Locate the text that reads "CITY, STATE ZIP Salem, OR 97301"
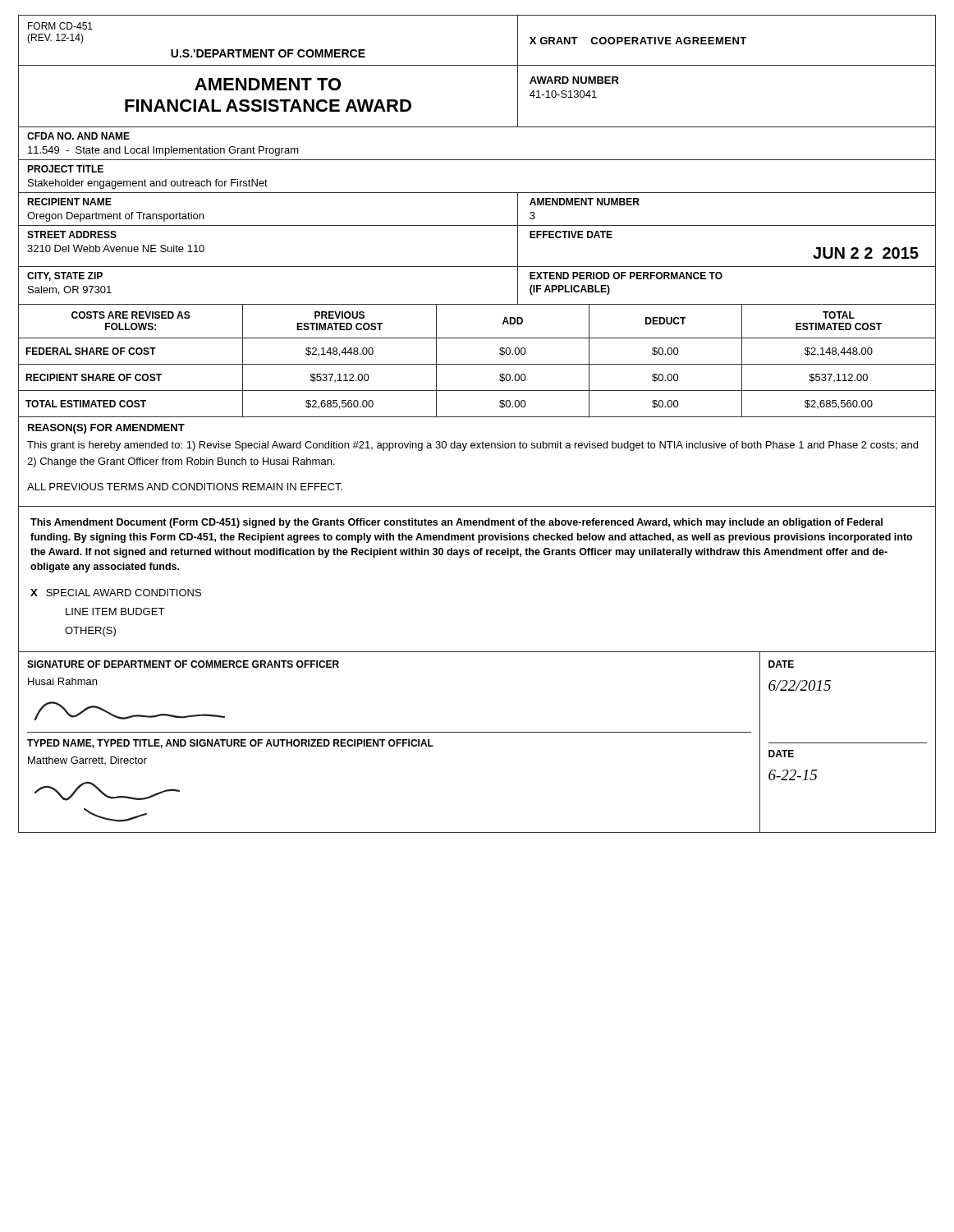 coord(65,276)
